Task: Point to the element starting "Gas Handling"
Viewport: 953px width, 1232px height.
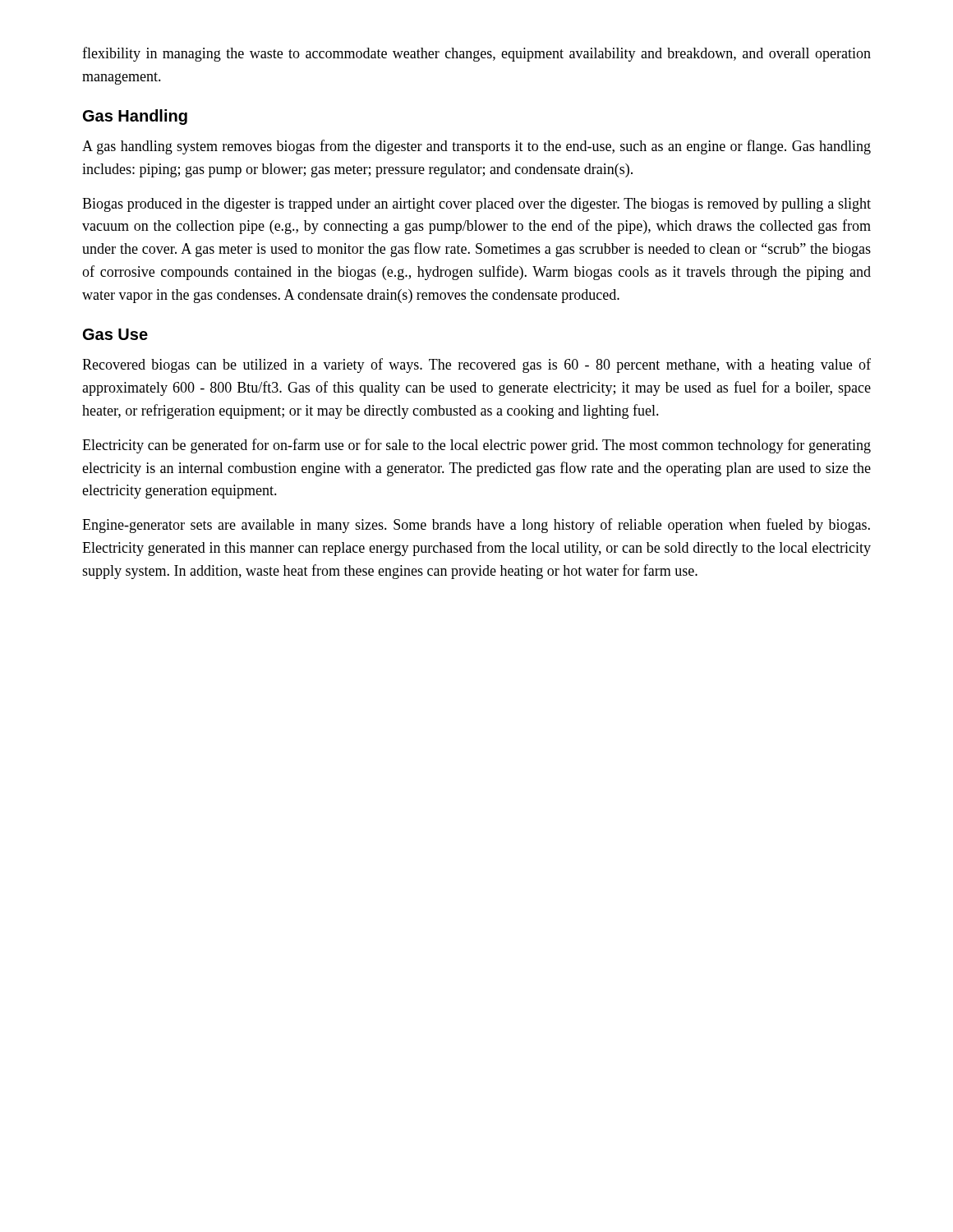Action: (x=135, y=116)
